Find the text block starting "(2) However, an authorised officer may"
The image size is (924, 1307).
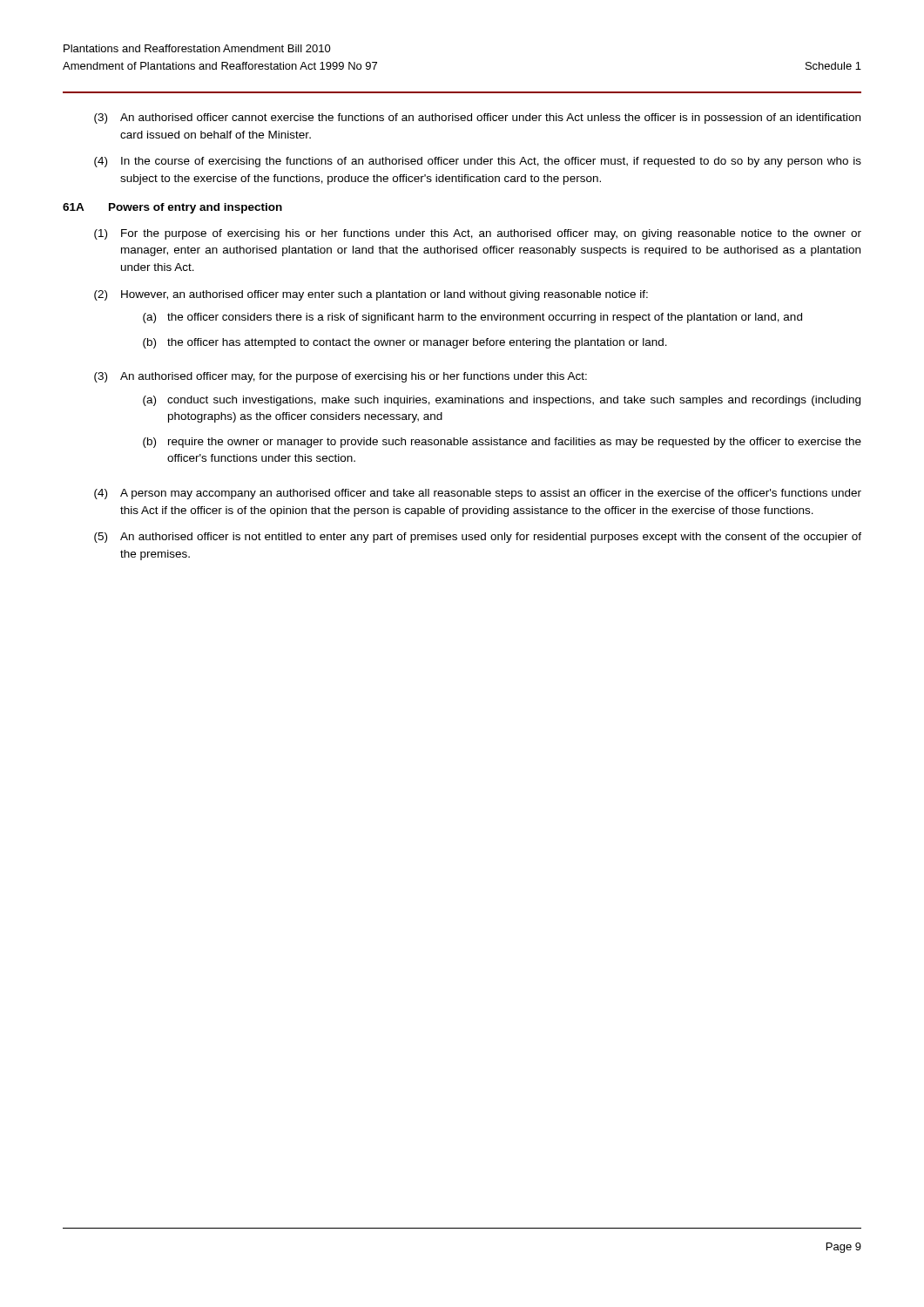pos(462,322)
